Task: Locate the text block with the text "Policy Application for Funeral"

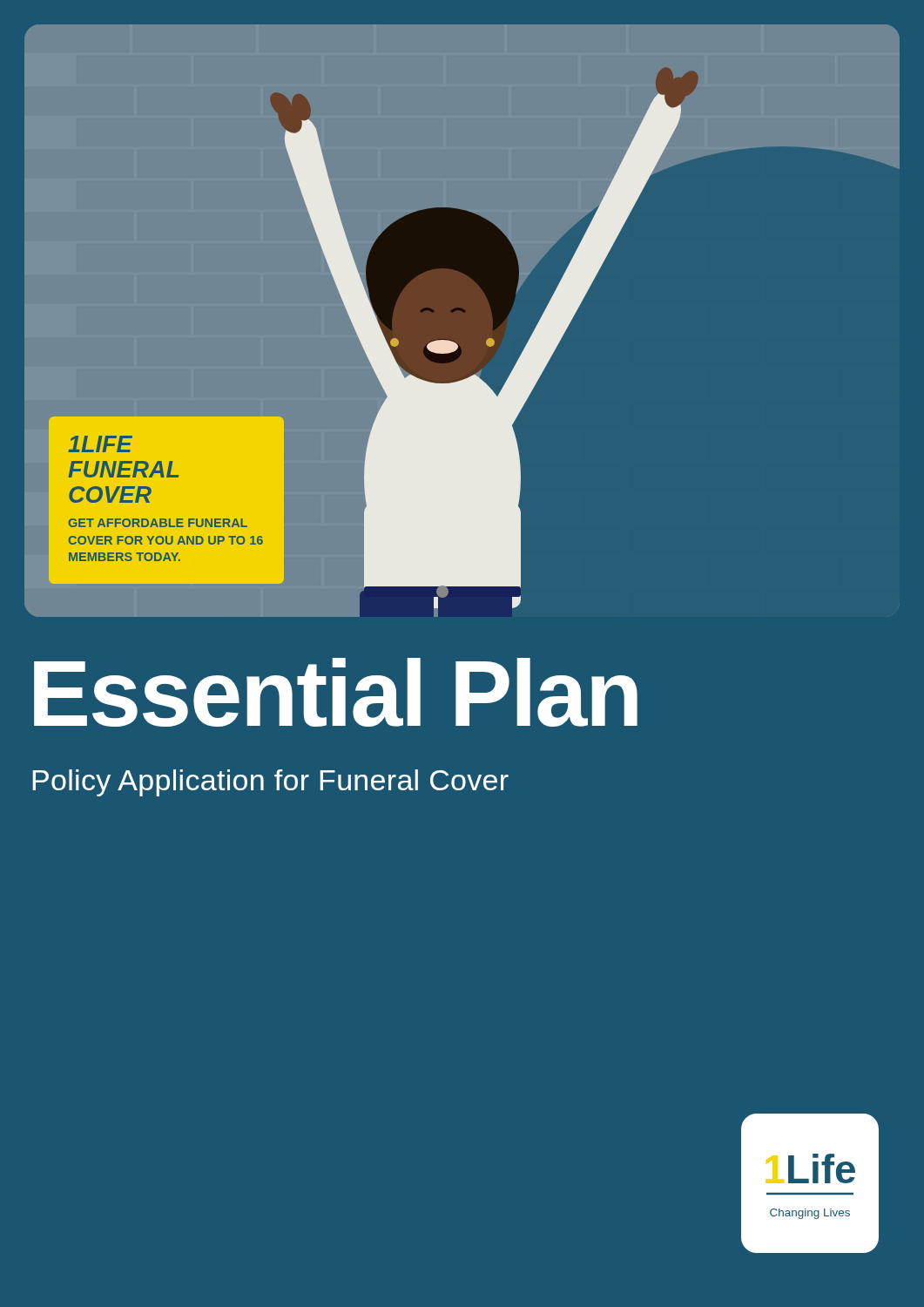Action: click(x=270, y=780)
